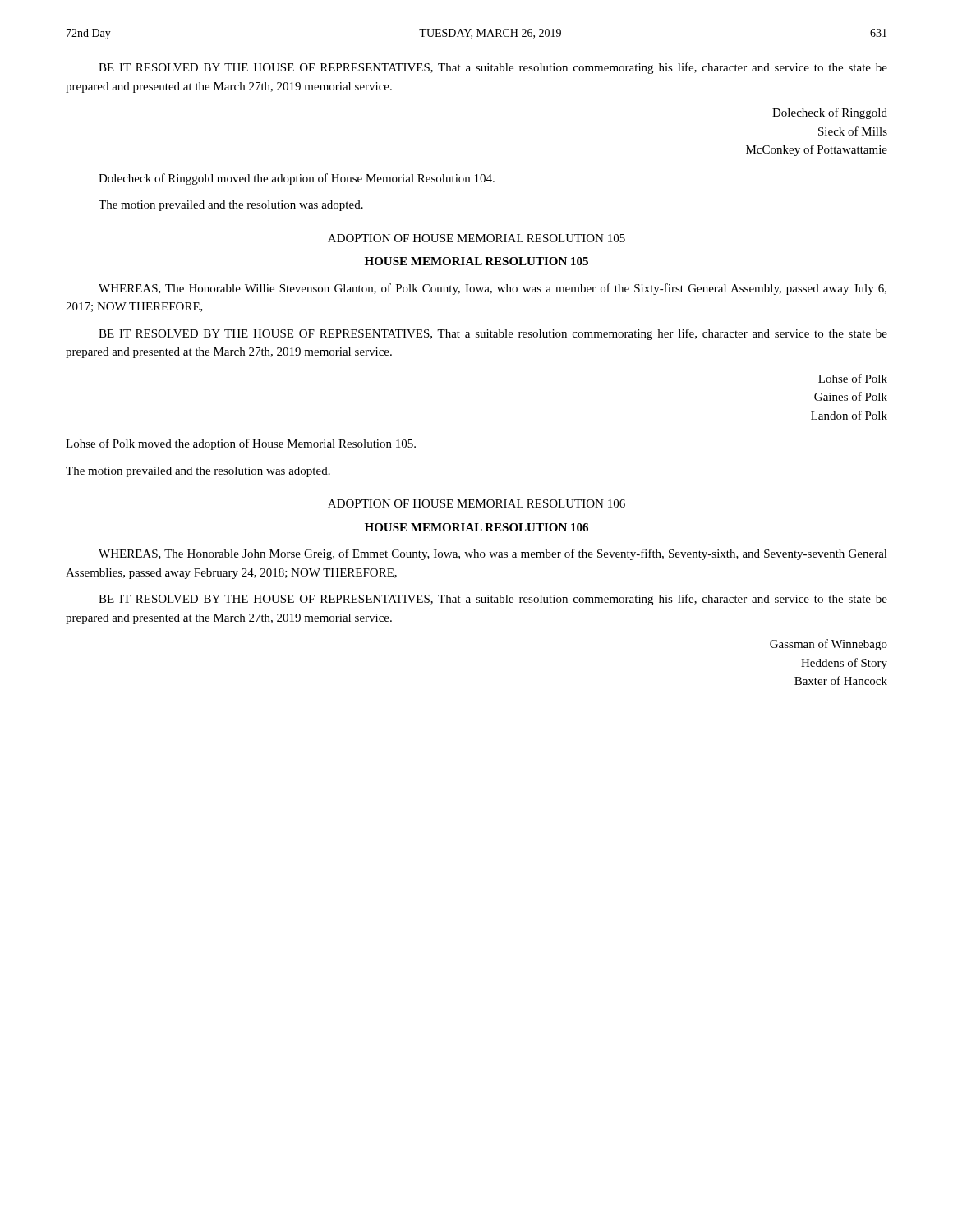Locate the text block that reads "Gassman of Winnebago Heddens of"
Screen dimensions: 1232x953
pyautogui.click(x=828, y=662)
